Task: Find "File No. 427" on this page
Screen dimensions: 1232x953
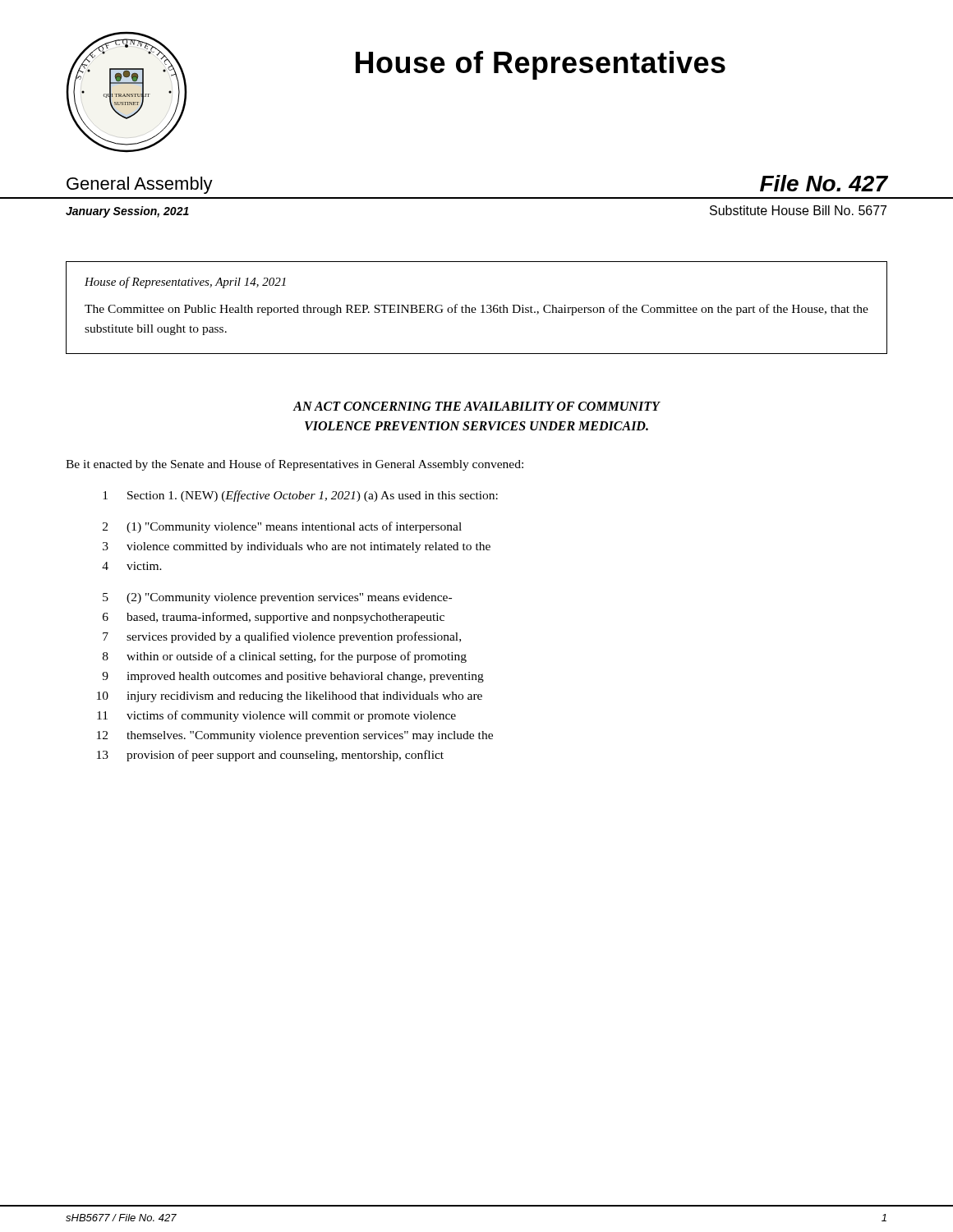Action: (x=823, y=184)
